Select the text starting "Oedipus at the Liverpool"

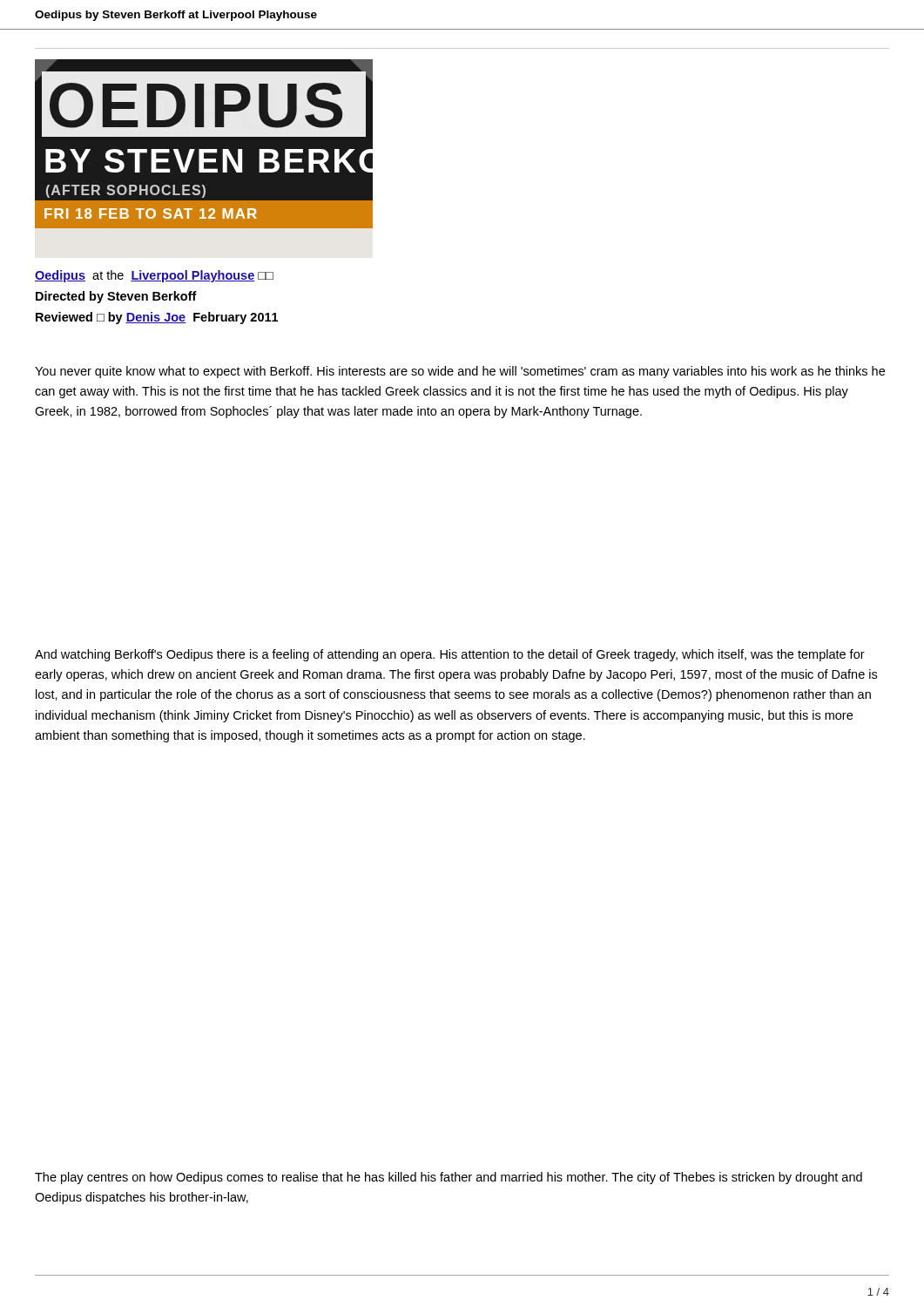click(157, 296)
